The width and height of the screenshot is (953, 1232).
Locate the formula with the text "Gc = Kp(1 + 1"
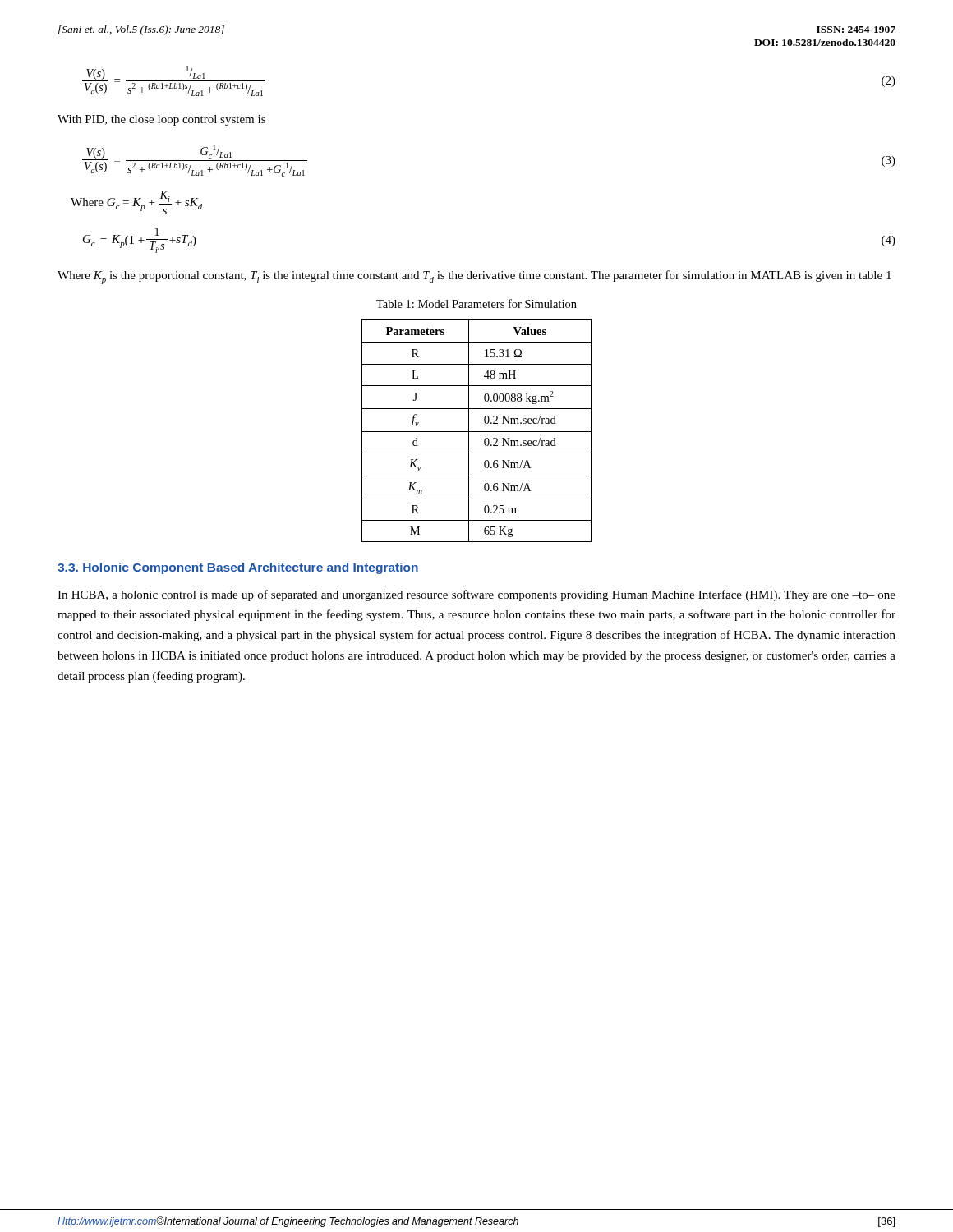click(x=157, y=239)
